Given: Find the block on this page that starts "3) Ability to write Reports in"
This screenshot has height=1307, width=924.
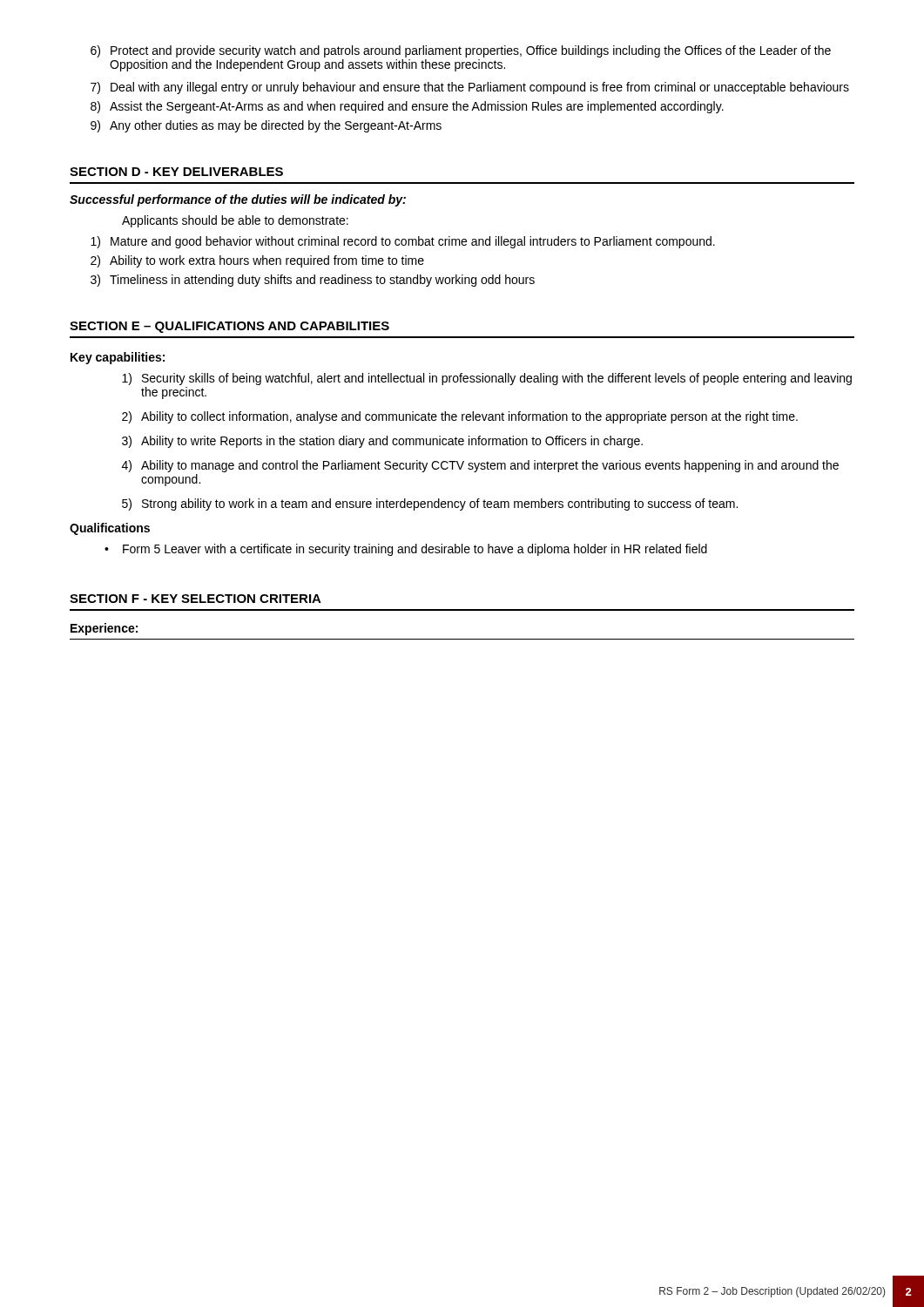Looking at the screenshot, I should 479,441.
